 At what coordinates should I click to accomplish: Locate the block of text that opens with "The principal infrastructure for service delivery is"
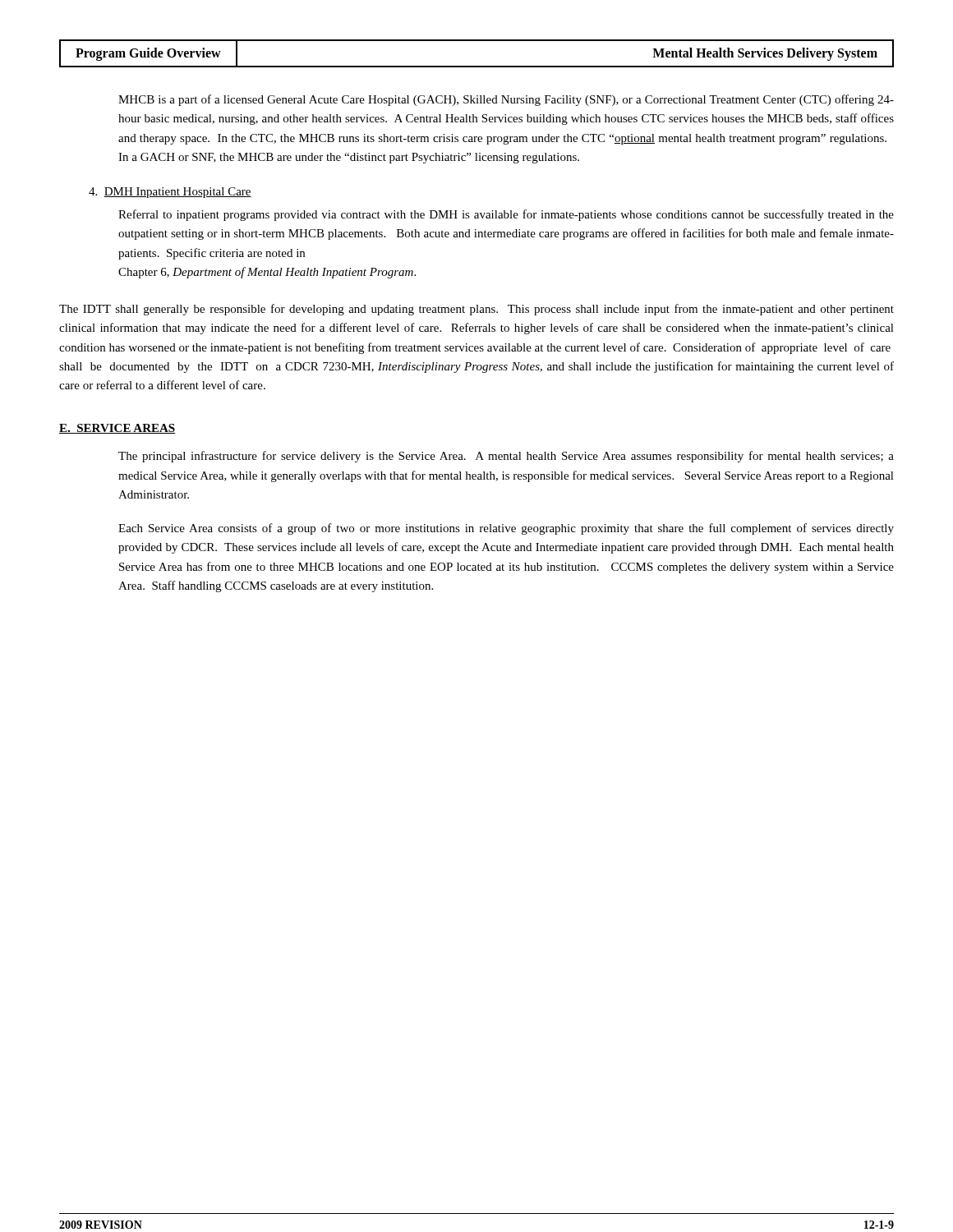[x=506, y=475]
